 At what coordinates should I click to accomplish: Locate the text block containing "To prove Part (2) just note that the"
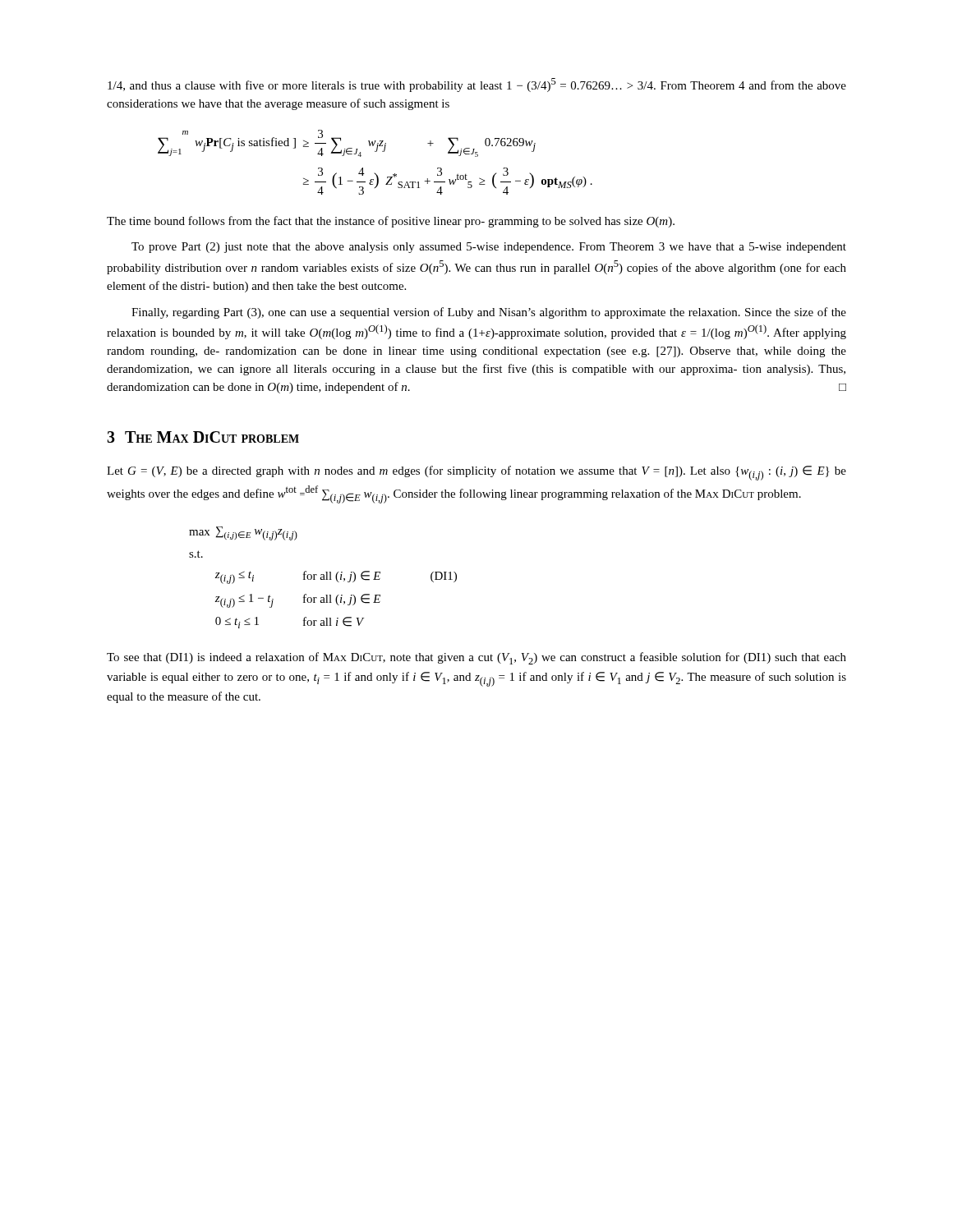tap(476, 266)
